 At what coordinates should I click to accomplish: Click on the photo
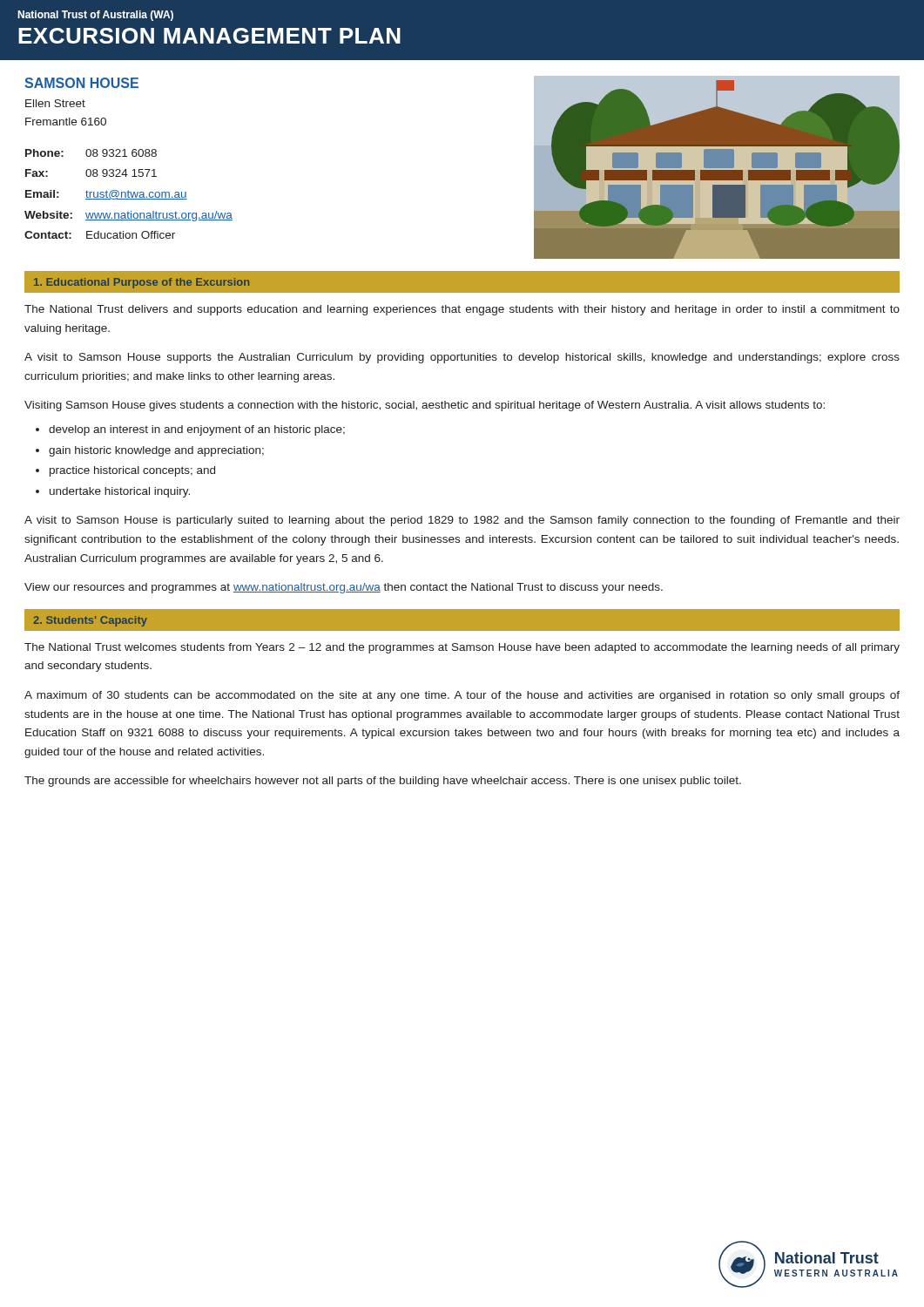(x=717, y=167)
